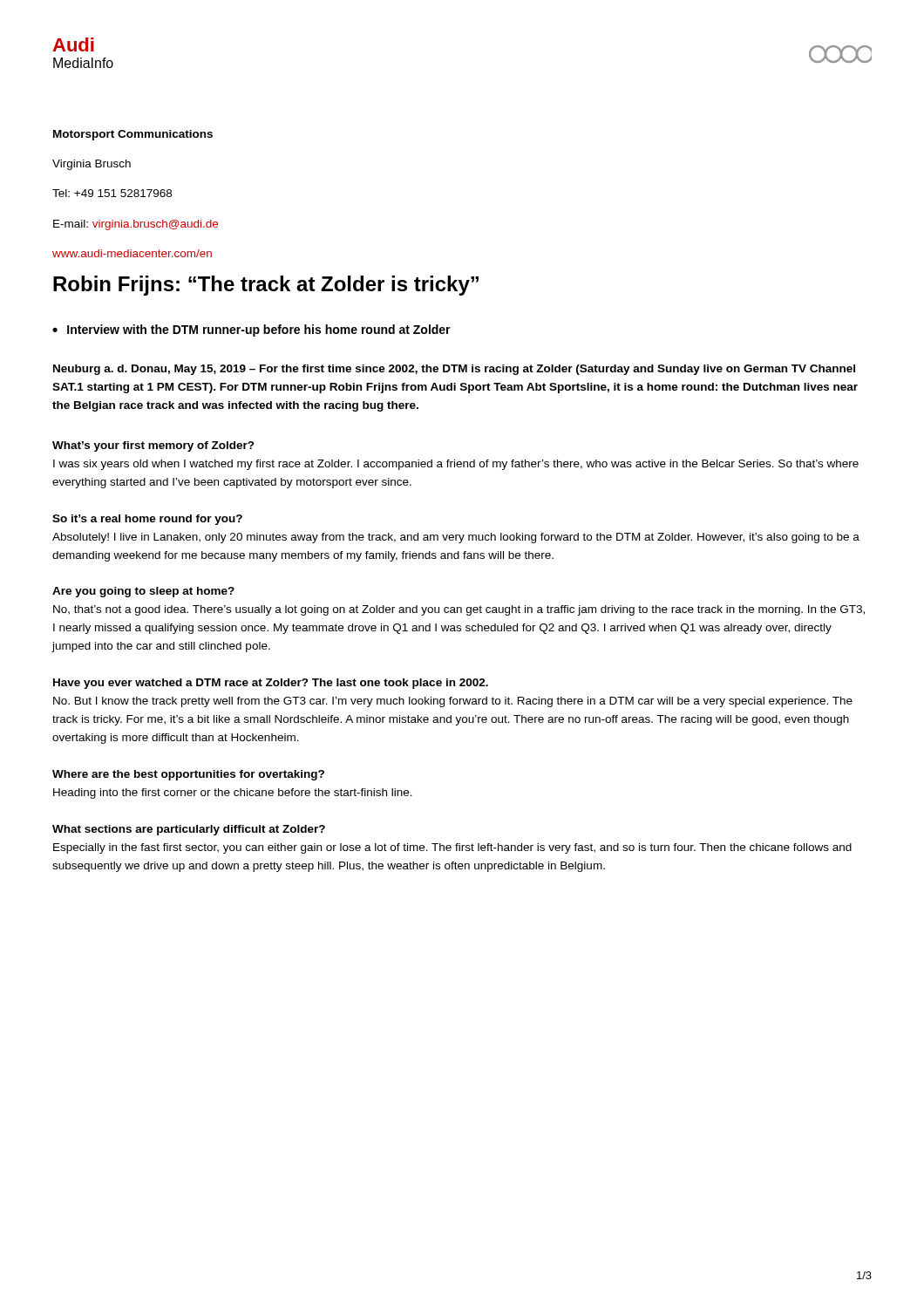Select the text block starting "What’s your first memory of Zolder?"
This screenshot has height=1308, width=924.
(x=153, y=445)
